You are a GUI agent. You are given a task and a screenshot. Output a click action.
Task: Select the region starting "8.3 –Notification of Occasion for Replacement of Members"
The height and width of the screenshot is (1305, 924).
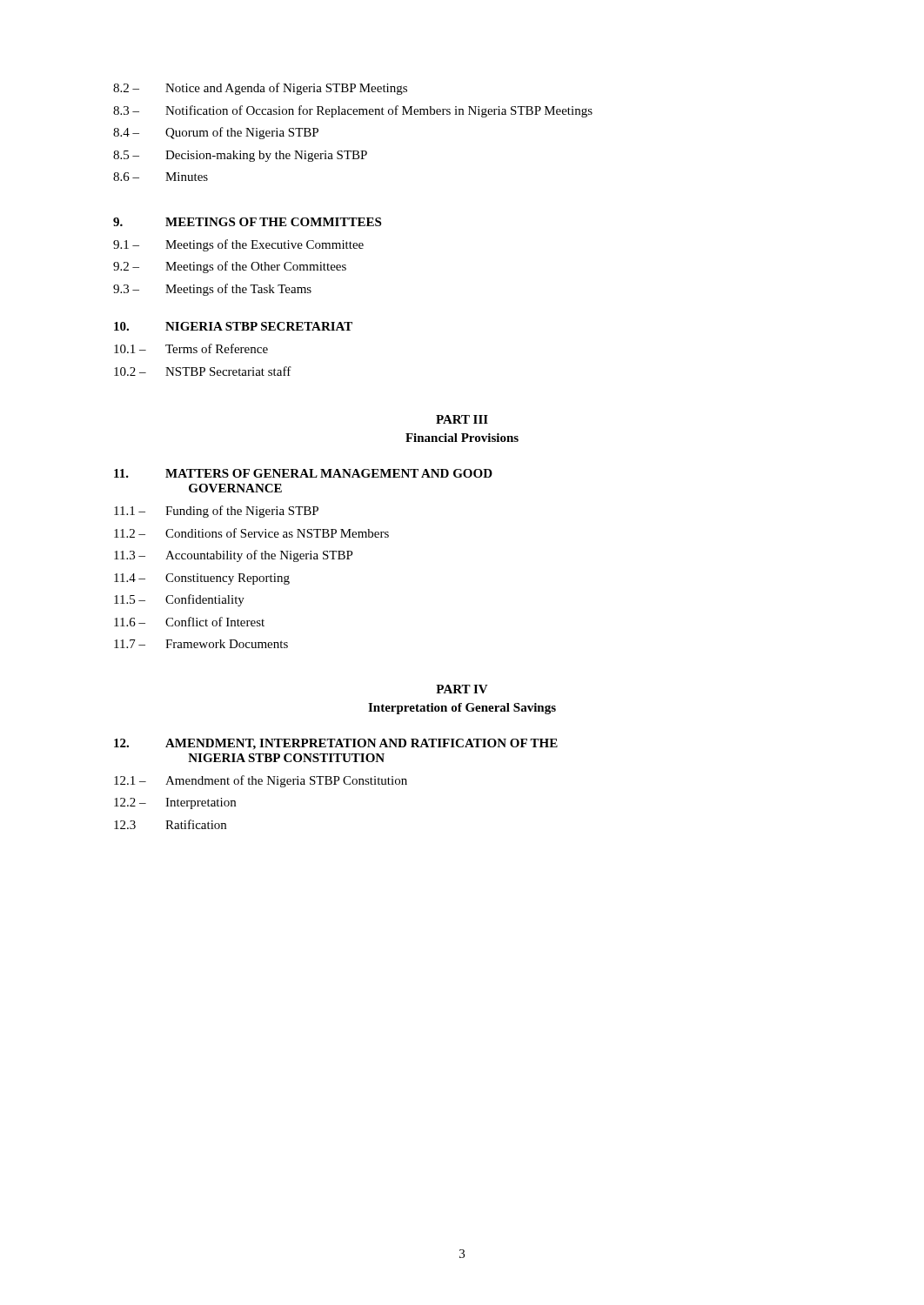[x=353, y=110]
